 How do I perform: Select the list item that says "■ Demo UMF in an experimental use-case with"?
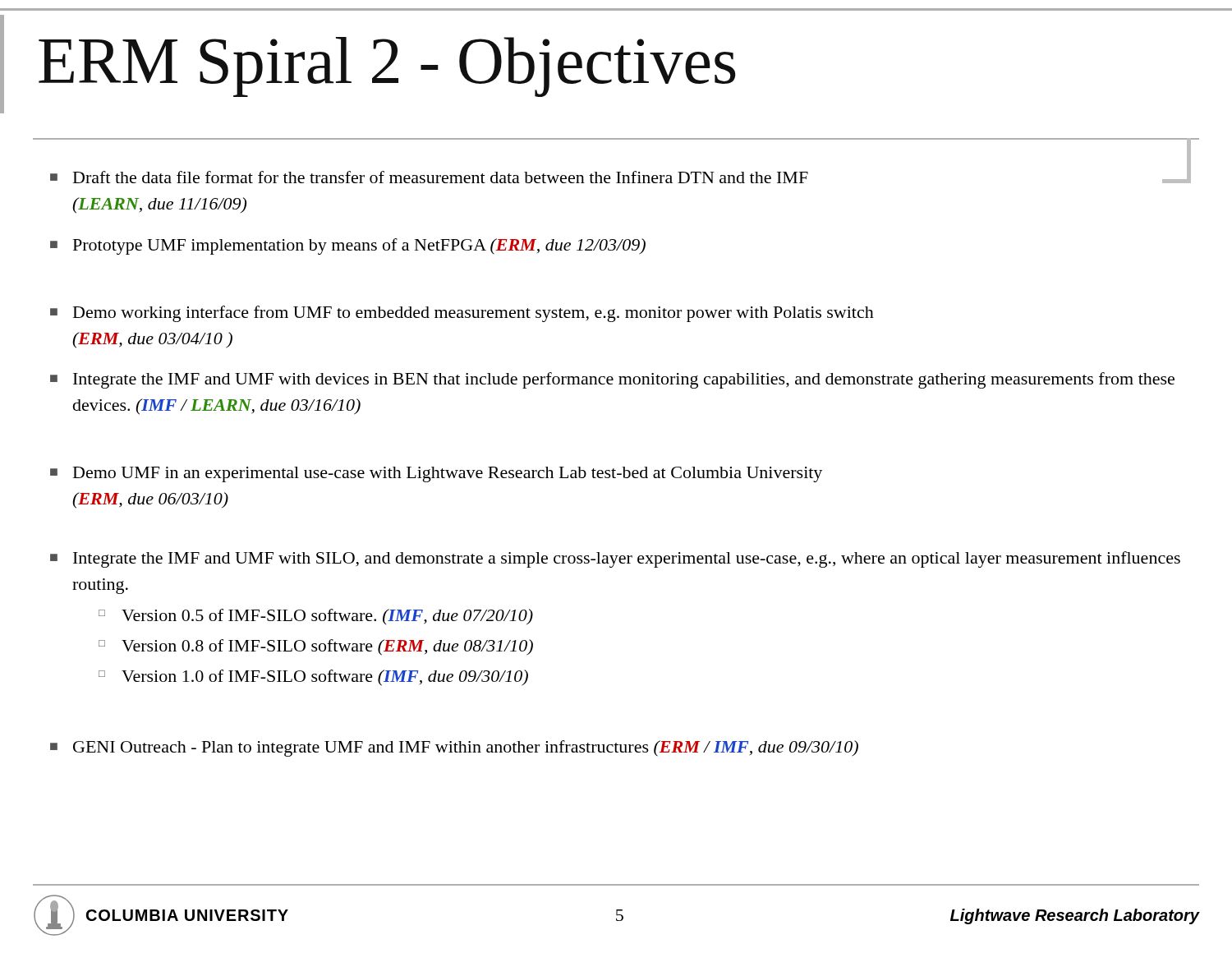tap(616, 486)
